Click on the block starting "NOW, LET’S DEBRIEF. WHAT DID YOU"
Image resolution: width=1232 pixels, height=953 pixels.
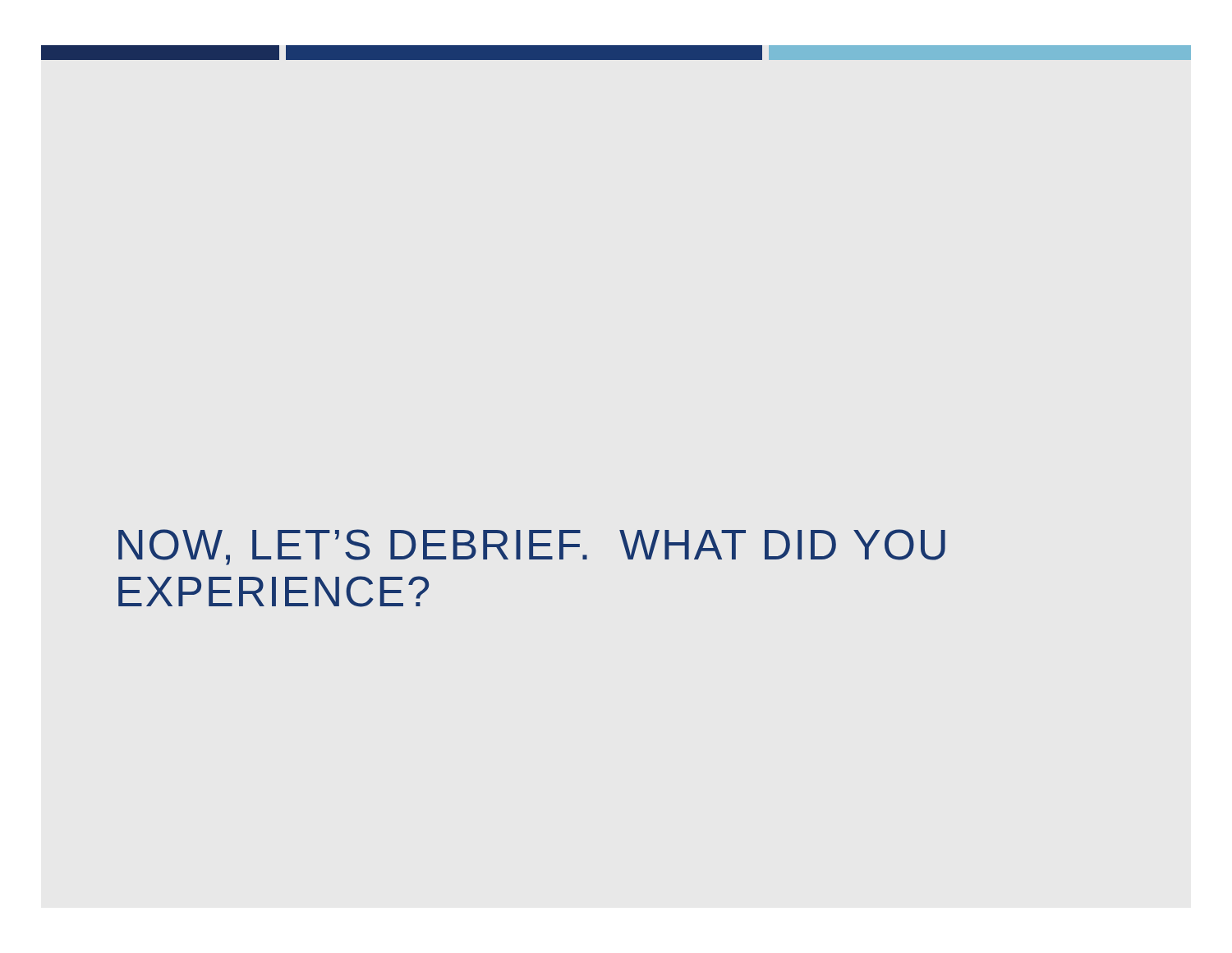point(653,569)
